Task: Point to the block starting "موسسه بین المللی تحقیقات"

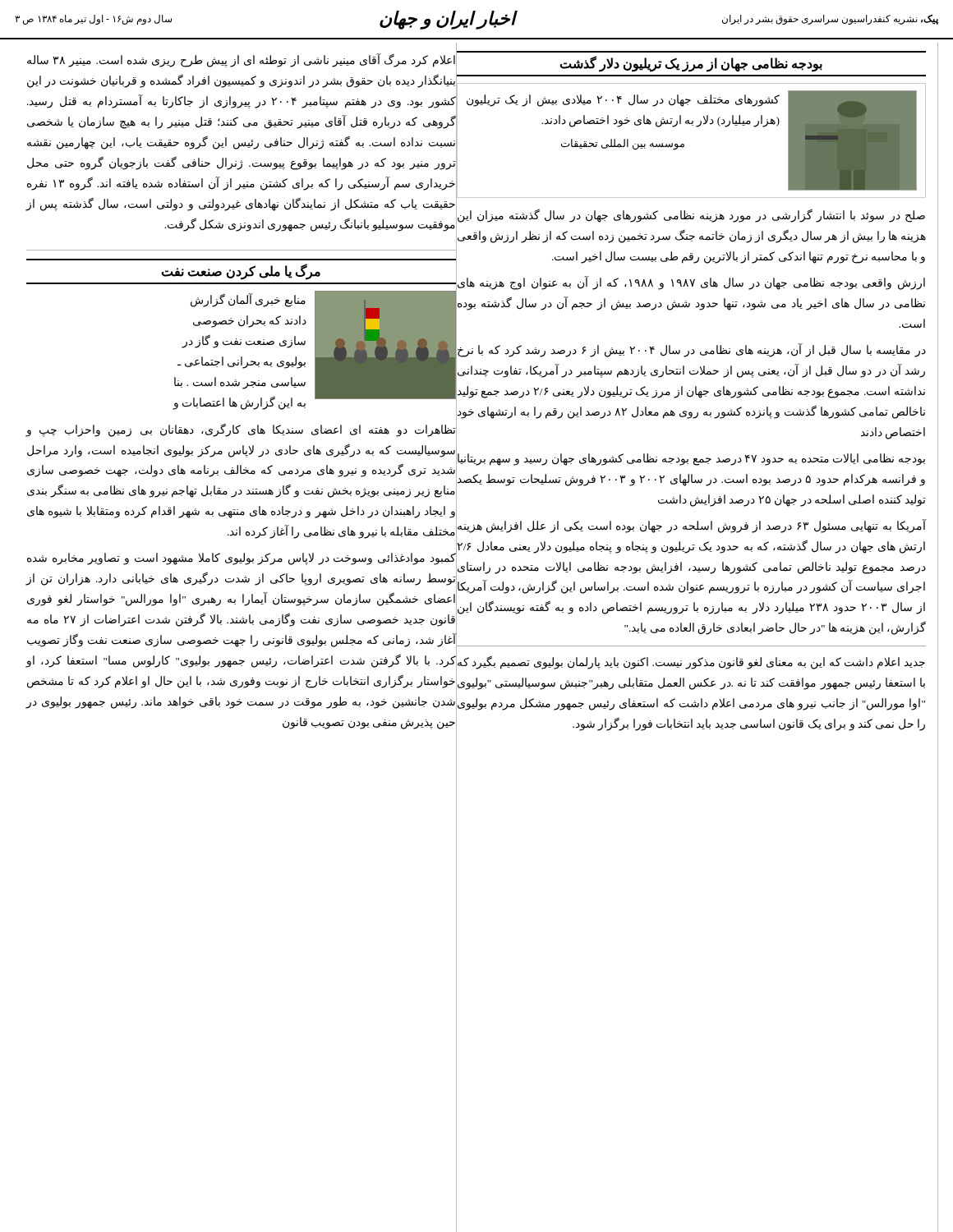Action: 623,144
